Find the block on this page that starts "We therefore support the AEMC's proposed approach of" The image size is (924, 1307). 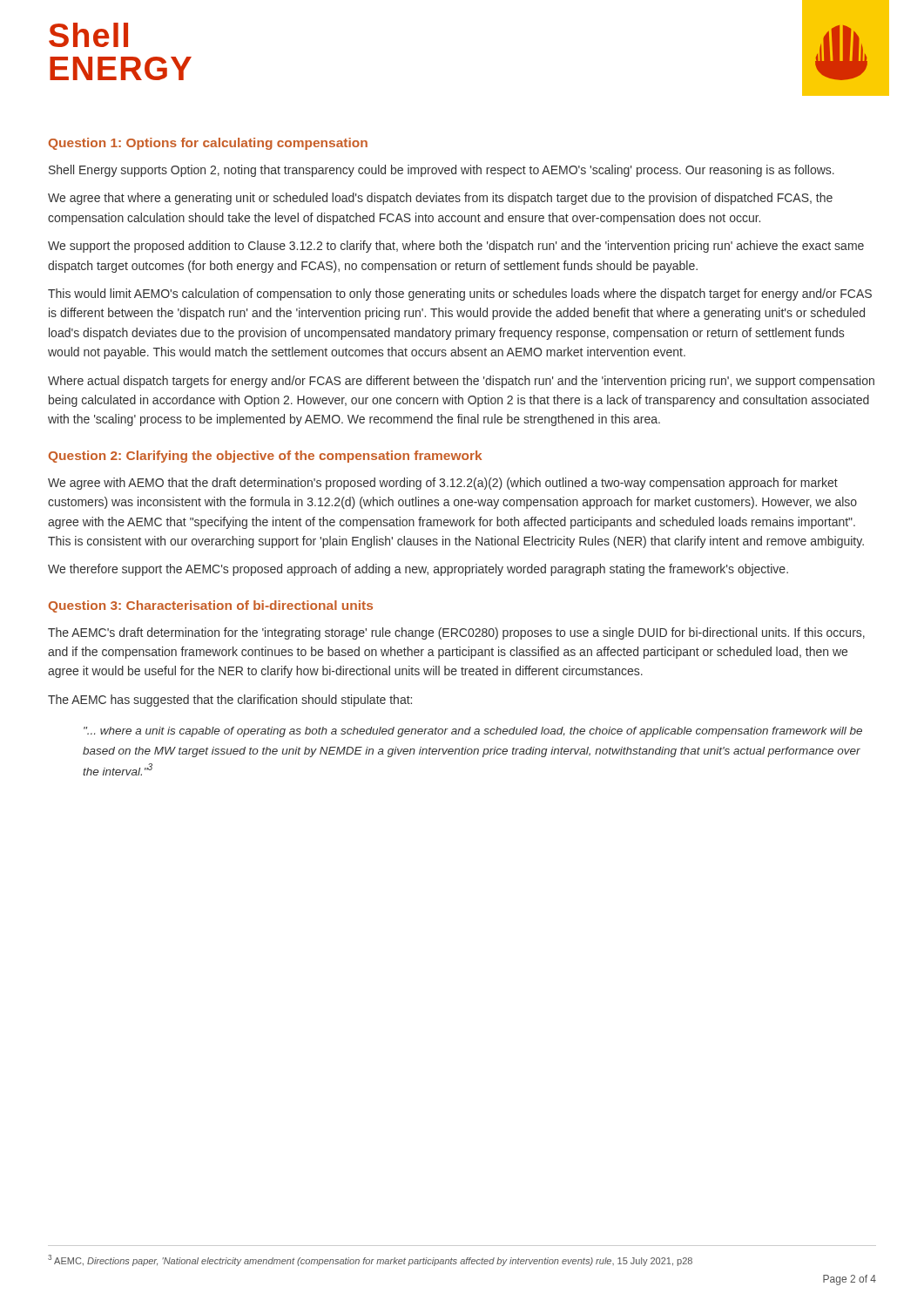[x=418, y=569]
